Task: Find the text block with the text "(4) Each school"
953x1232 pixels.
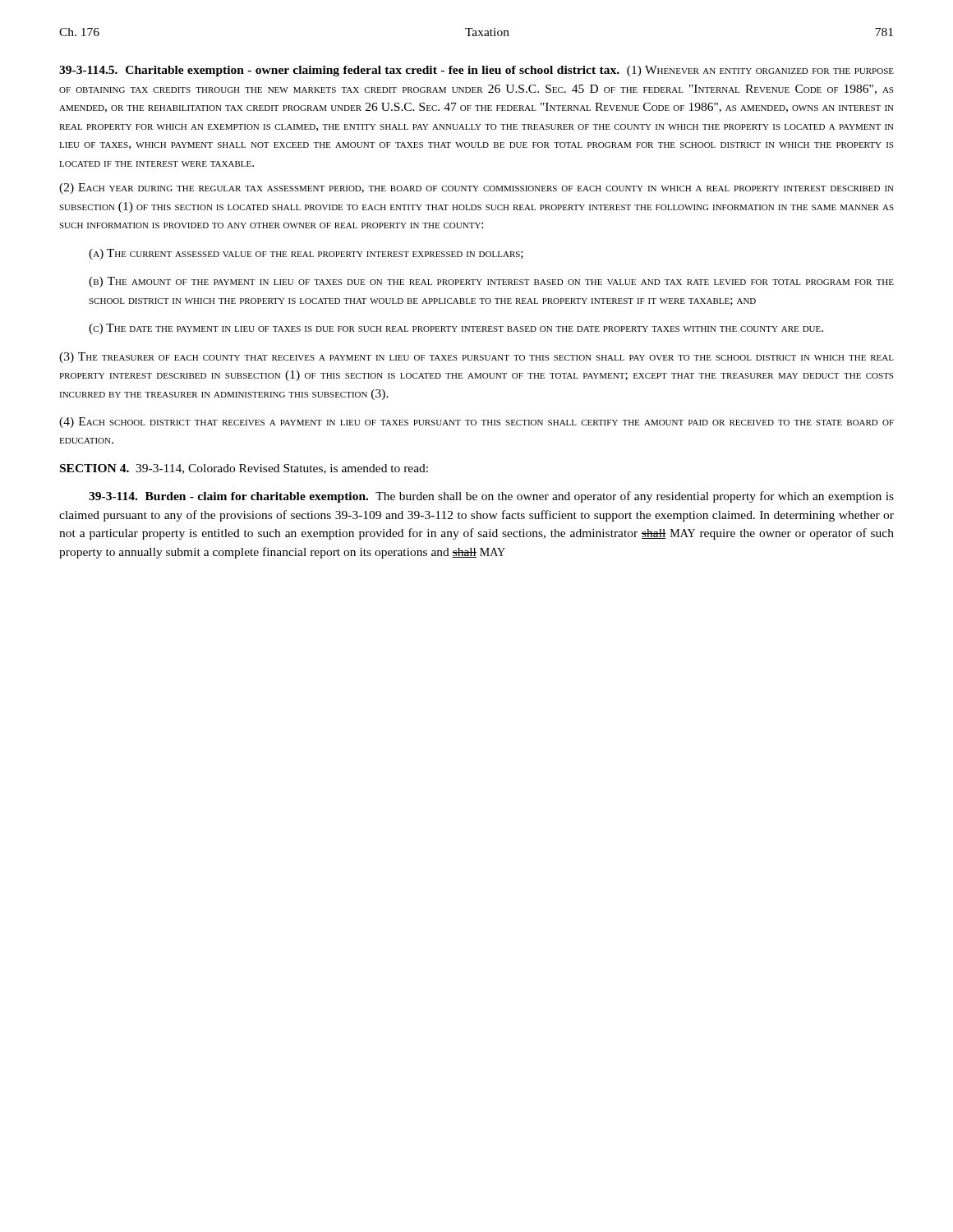Action: click(x=476, y=431)
